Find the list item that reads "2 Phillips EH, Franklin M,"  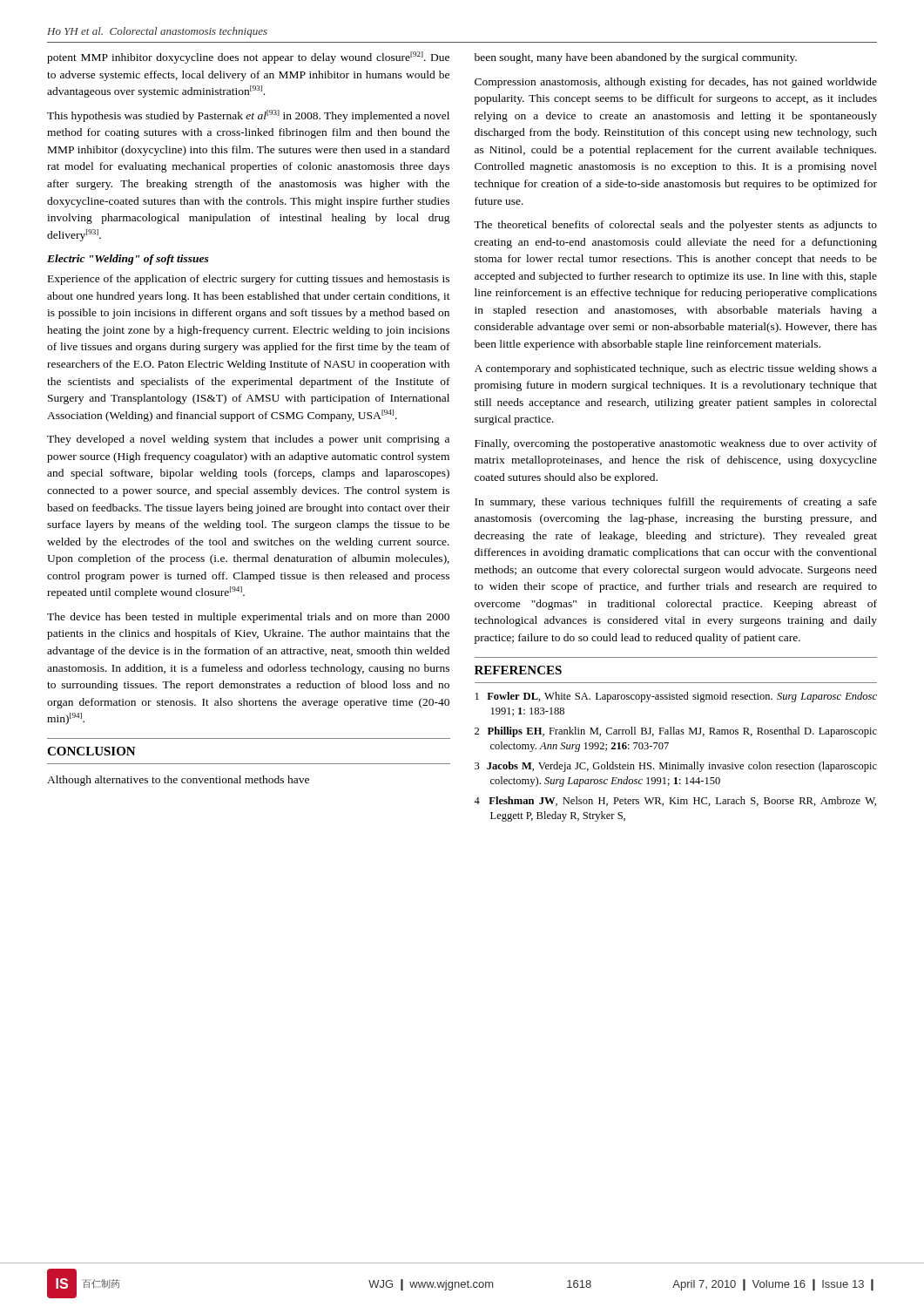pos(676,738)
